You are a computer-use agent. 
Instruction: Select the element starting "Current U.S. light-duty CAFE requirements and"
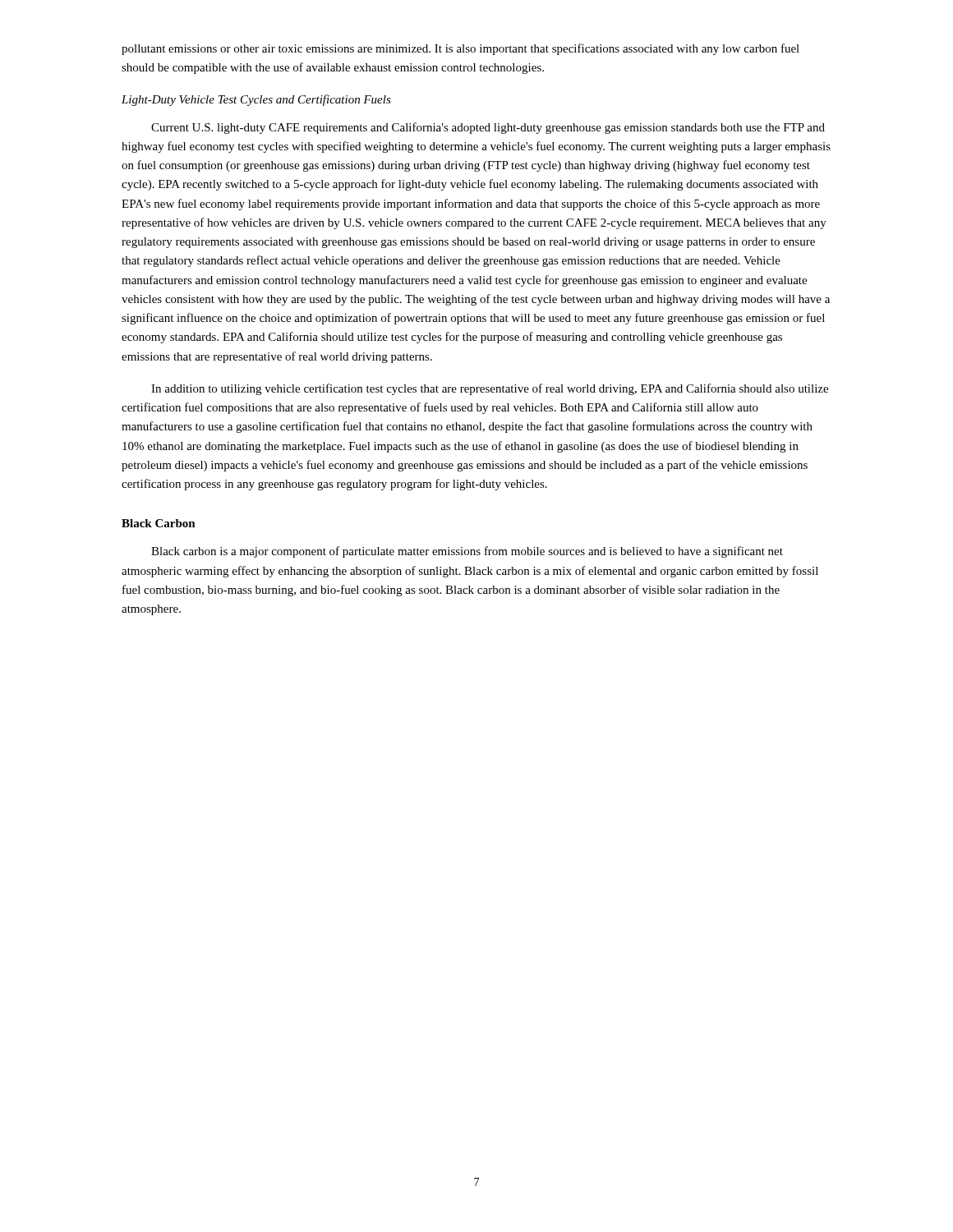(x=476, y=306)
